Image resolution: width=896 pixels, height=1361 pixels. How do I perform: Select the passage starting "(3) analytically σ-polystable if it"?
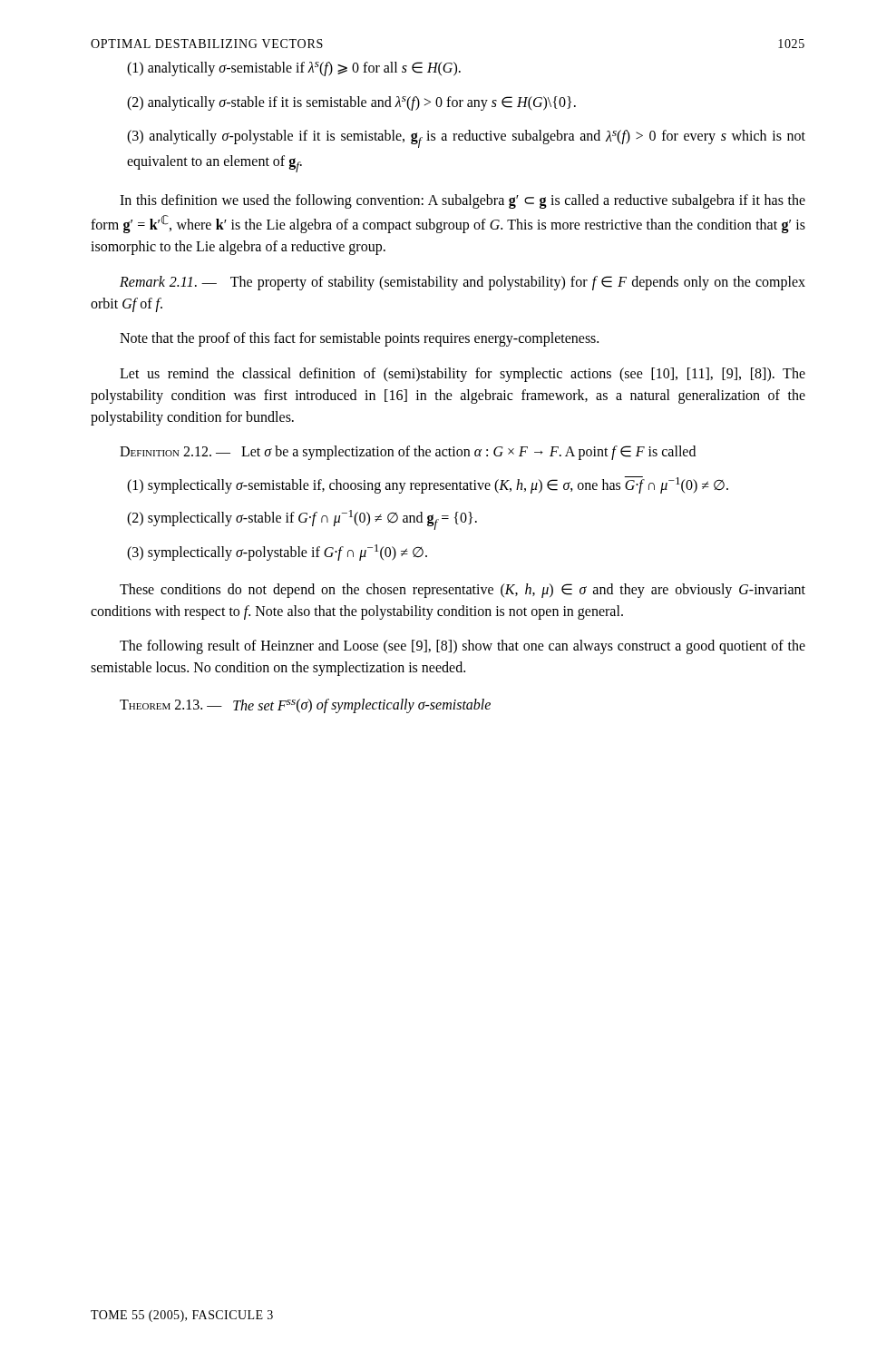[466, 149]
